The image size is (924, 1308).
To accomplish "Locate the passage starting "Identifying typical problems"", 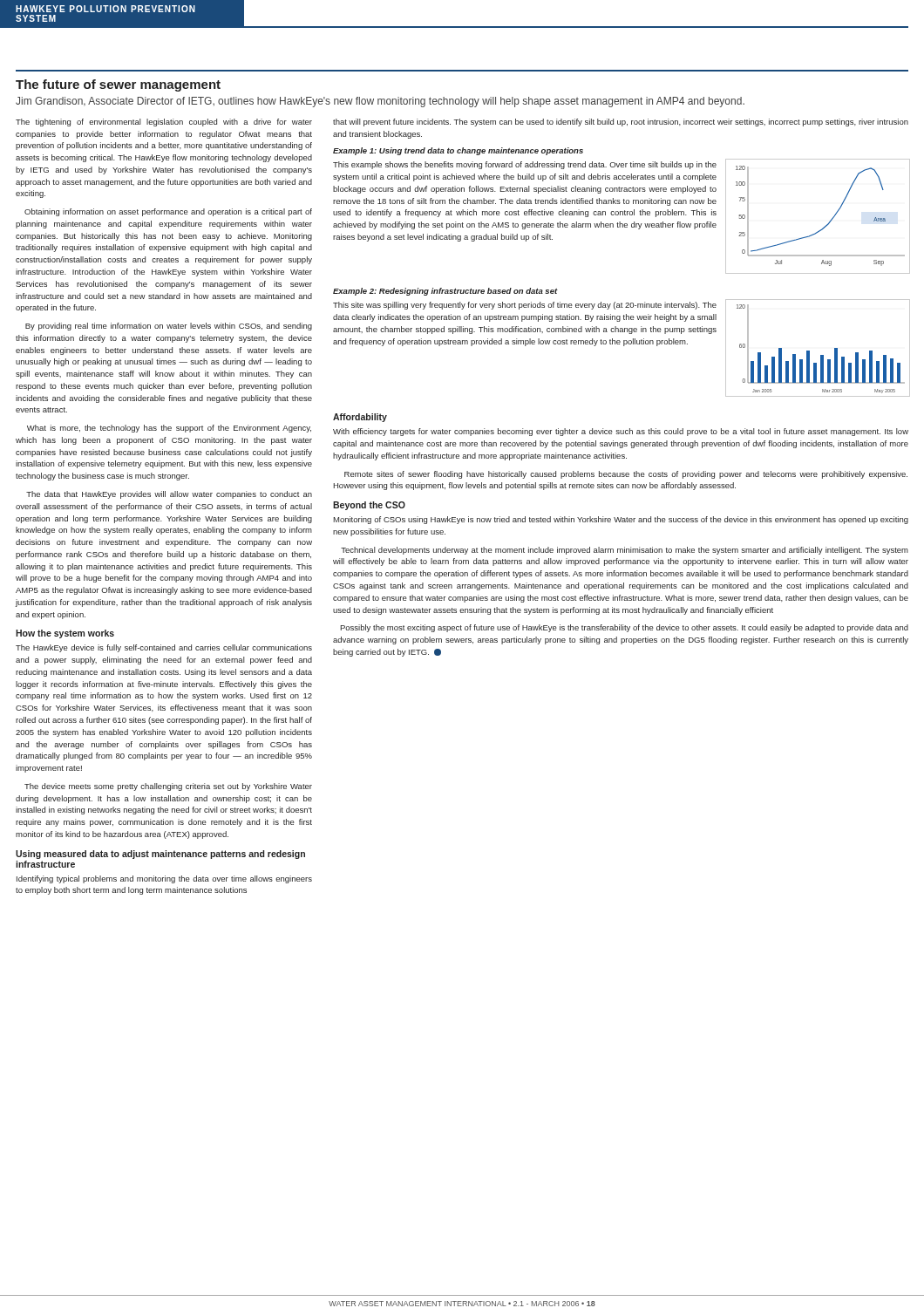I will pyautogui.click(x=164, y=884).
